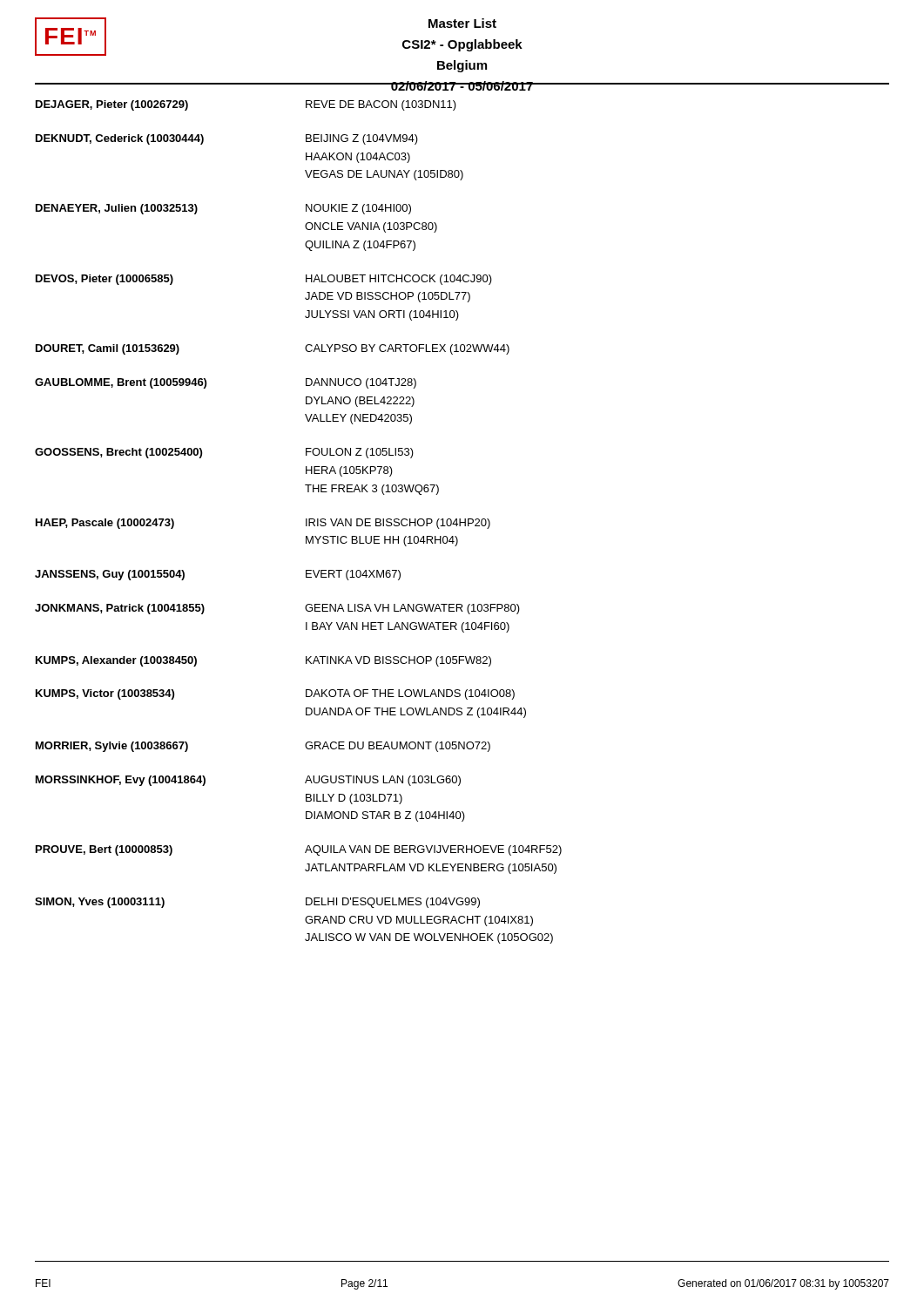Point to the block beginning "HAEP, Pascale (10002473) IRIS VAN DE BISSCHOP (104HP20)"

[462, 532]
